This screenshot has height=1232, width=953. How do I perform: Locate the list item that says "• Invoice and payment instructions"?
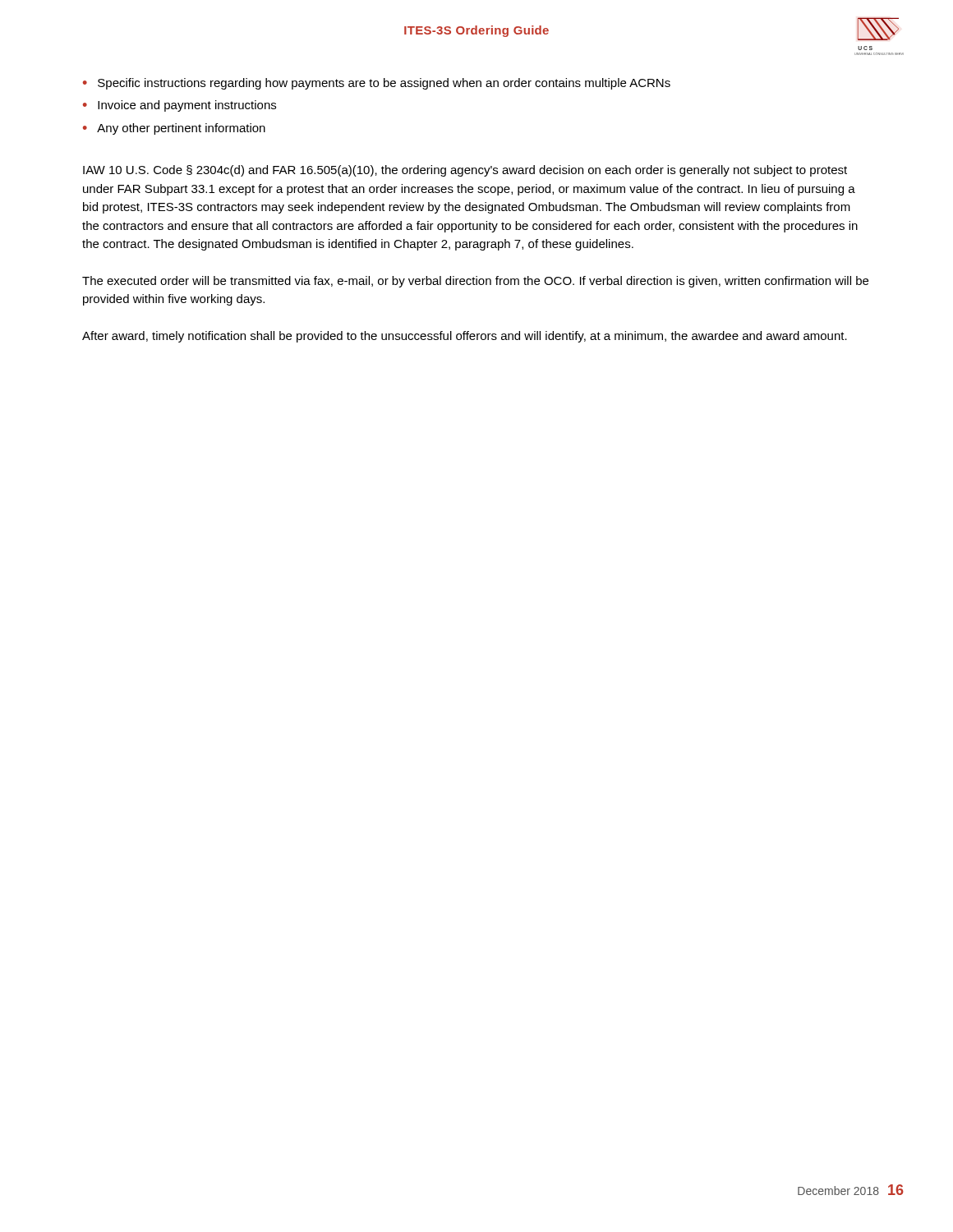tap(179, 106)
